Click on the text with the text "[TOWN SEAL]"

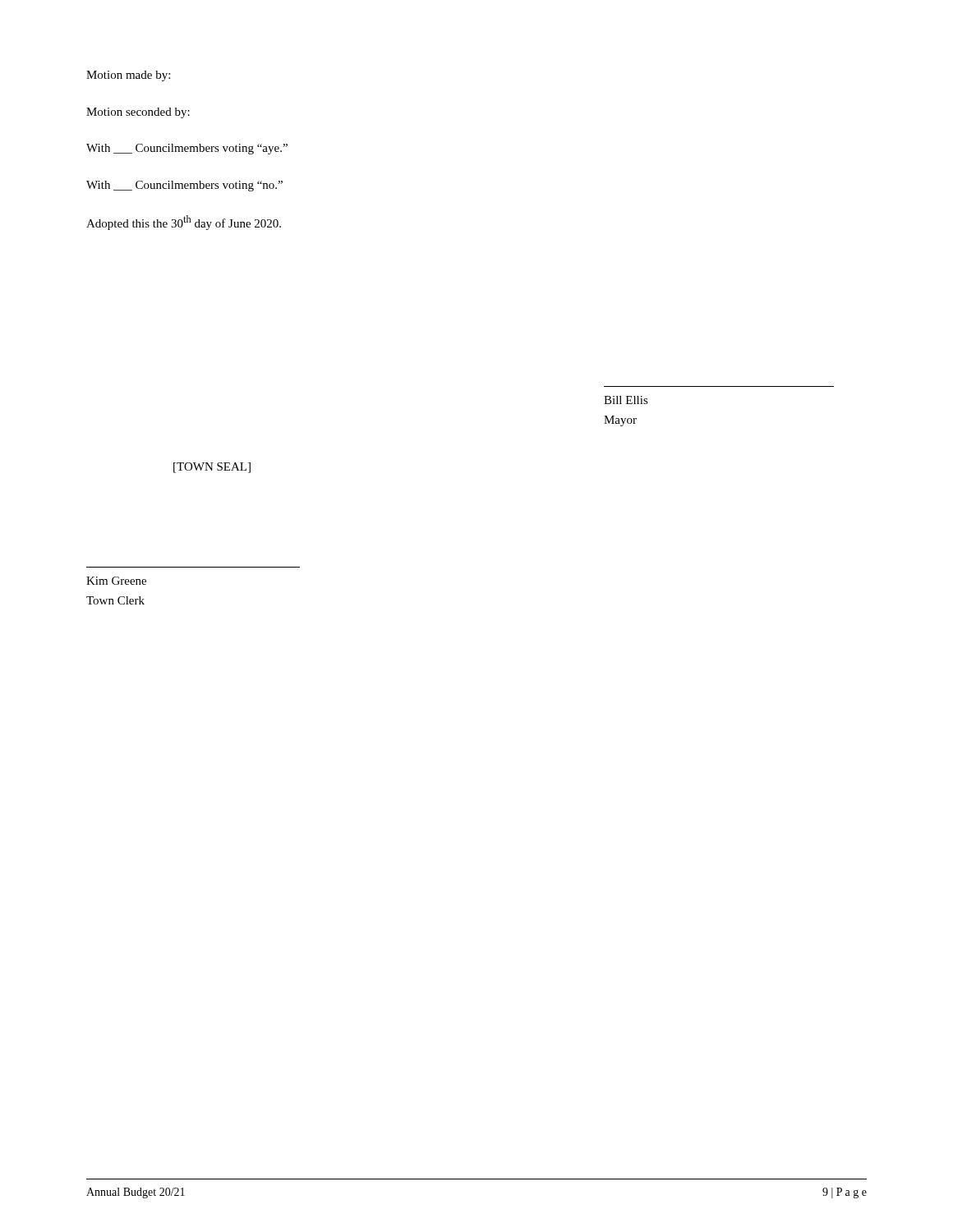[212, 466]
